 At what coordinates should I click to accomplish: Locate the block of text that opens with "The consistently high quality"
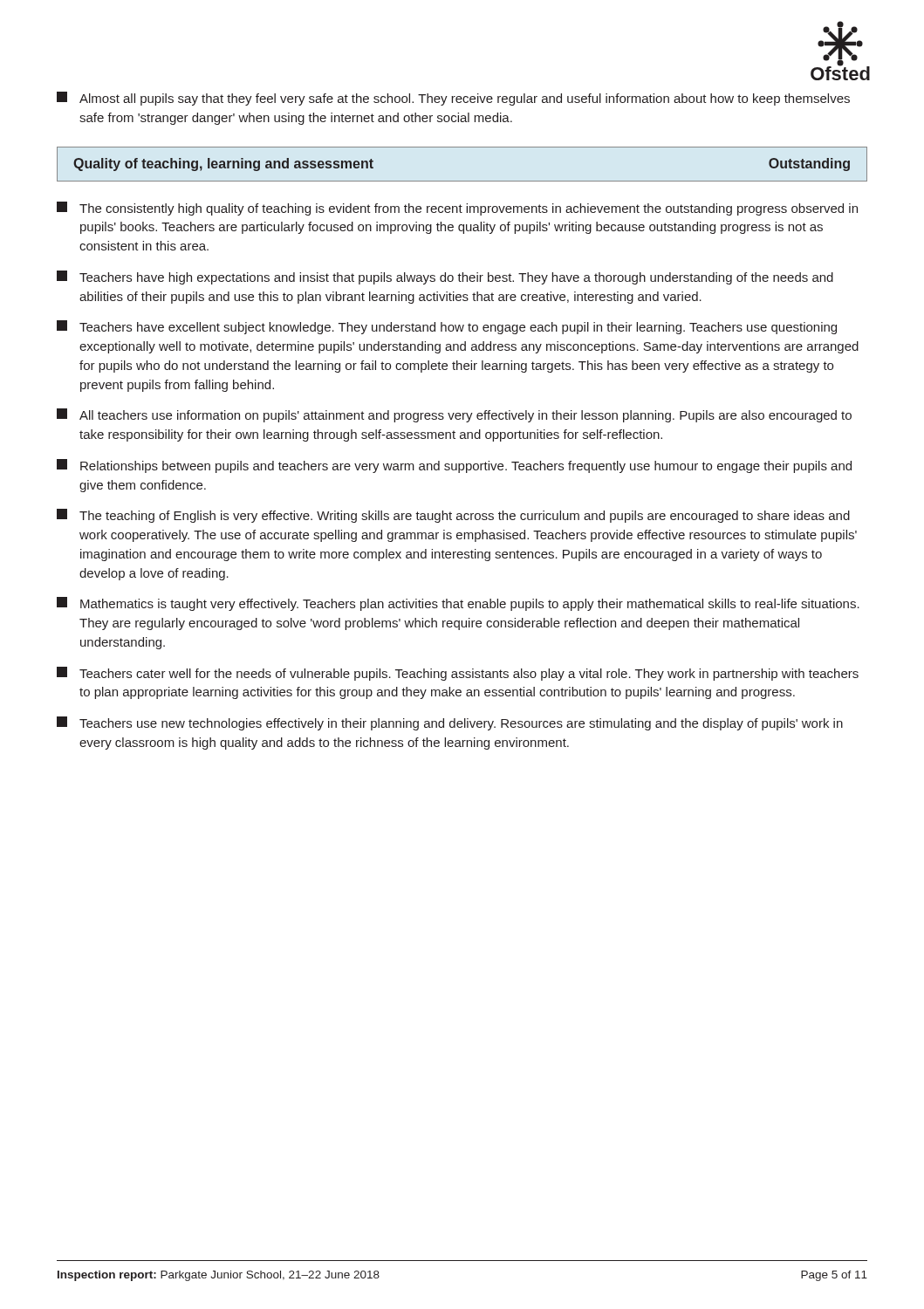tap(462, 227)
